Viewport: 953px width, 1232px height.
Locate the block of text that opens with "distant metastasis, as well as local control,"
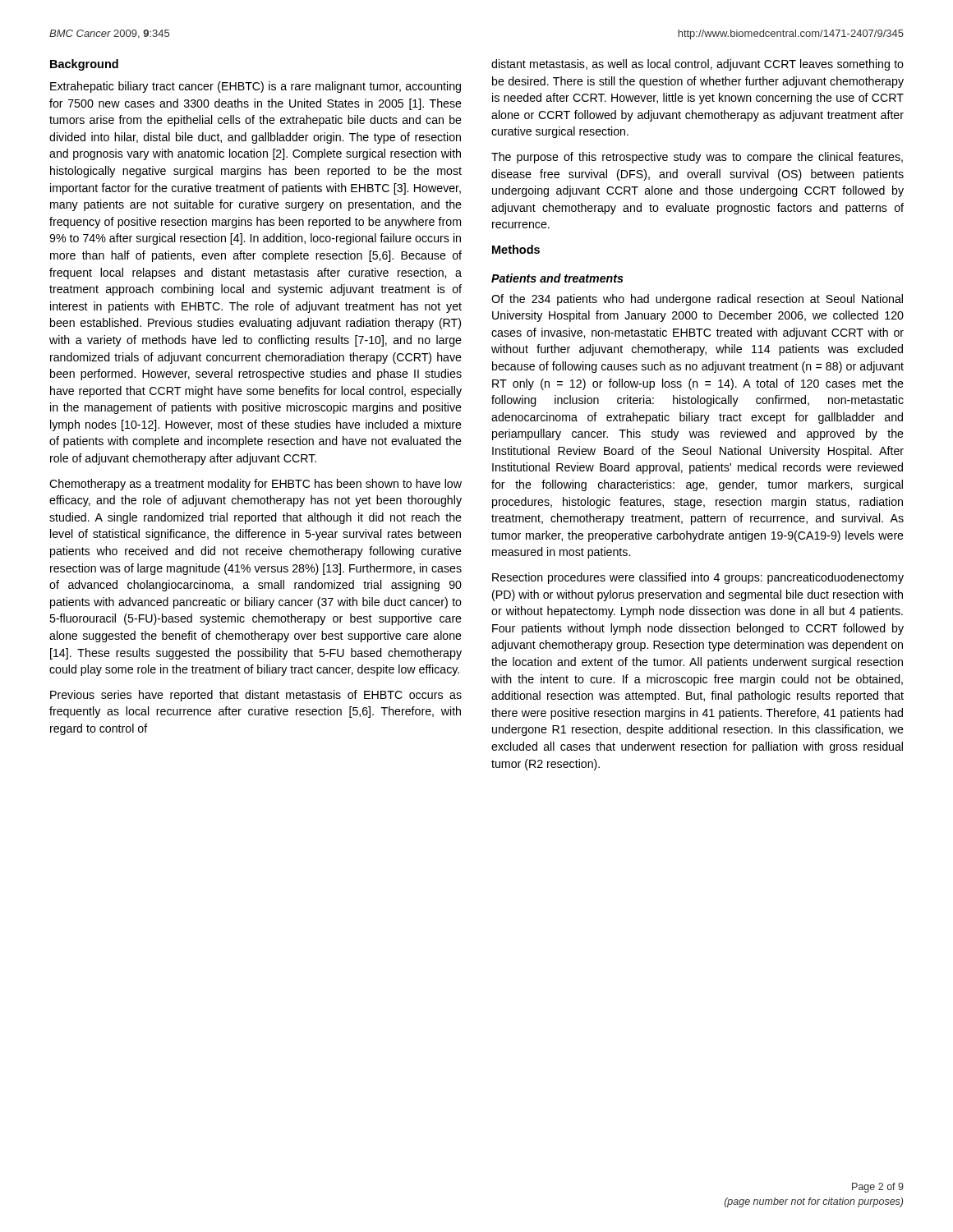pos(698,145)
